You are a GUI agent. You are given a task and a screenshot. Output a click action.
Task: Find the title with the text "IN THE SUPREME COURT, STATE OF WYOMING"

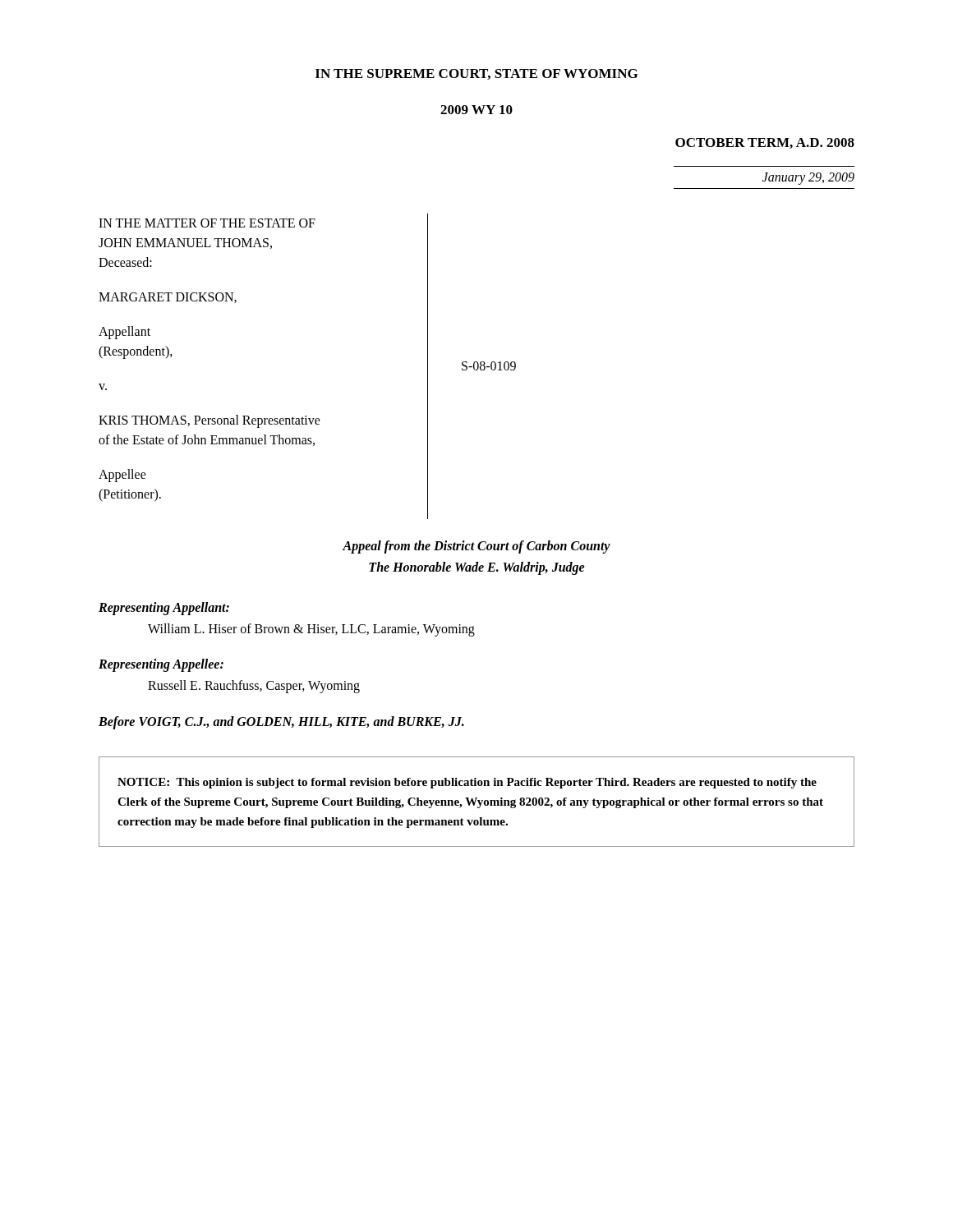click(x=476, y=73)
